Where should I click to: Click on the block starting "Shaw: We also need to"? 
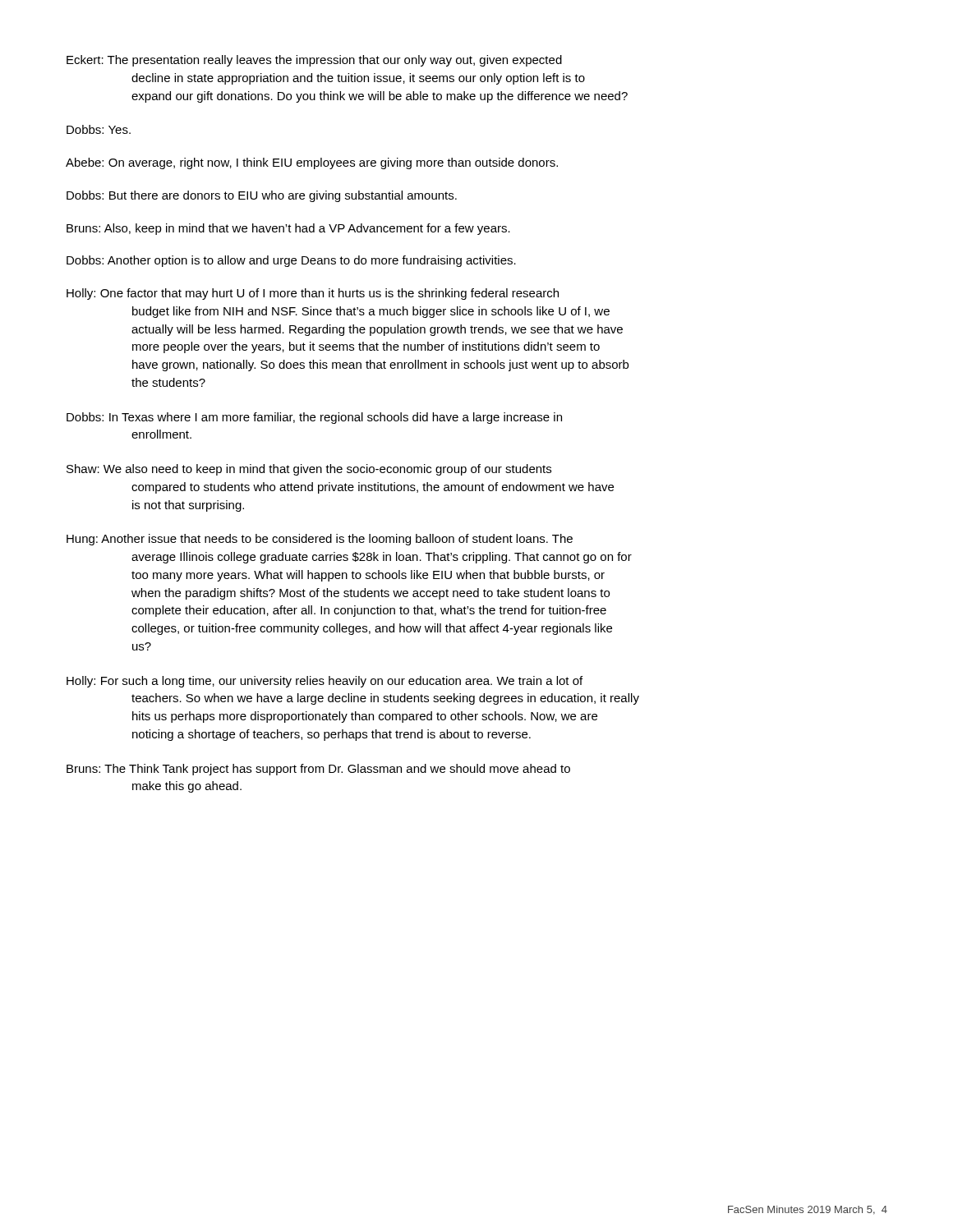tap(476, 487)
